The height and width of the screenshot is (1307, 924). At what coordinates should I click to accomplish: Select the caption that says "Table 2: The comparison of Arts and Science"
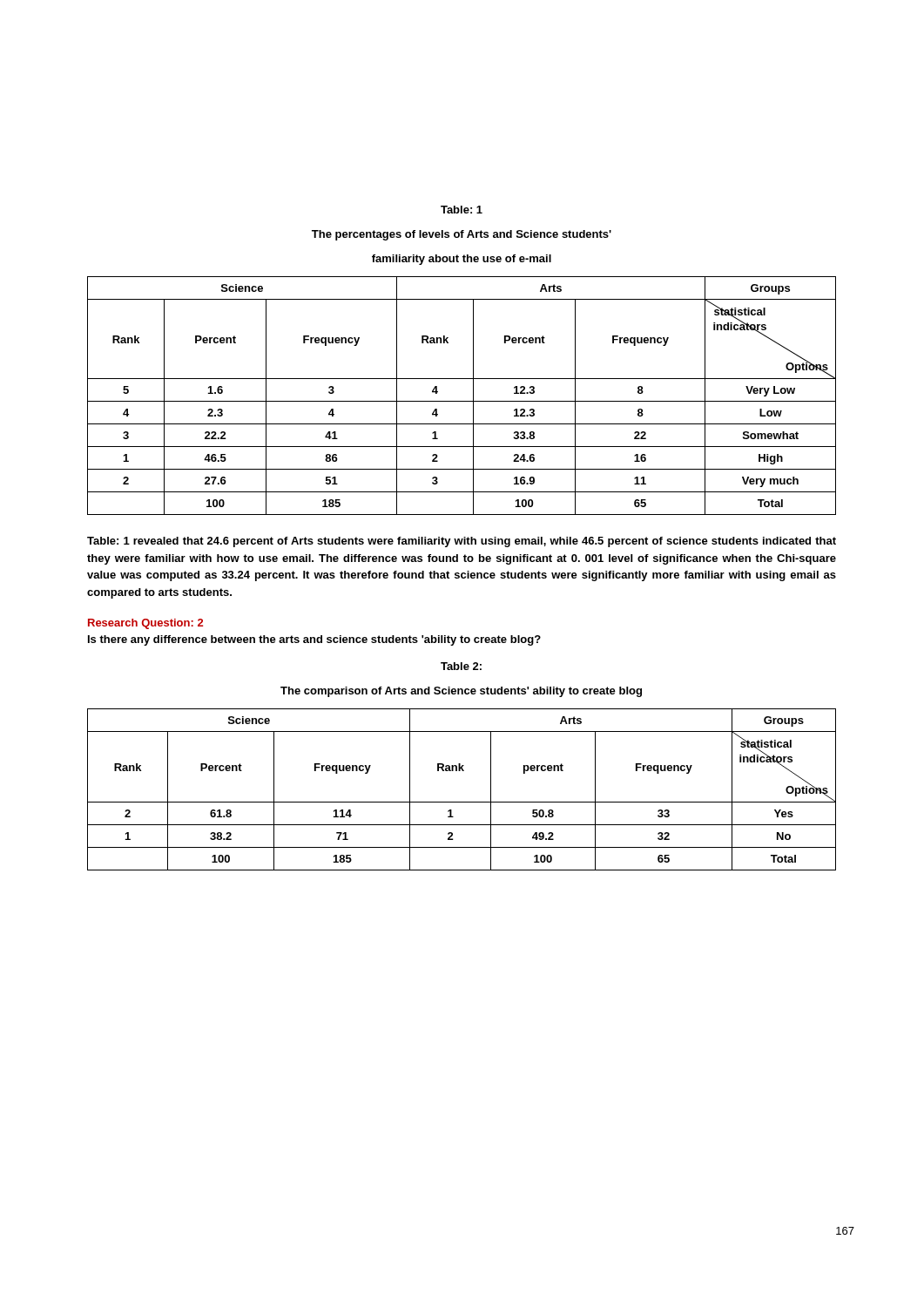coord(462,678)
